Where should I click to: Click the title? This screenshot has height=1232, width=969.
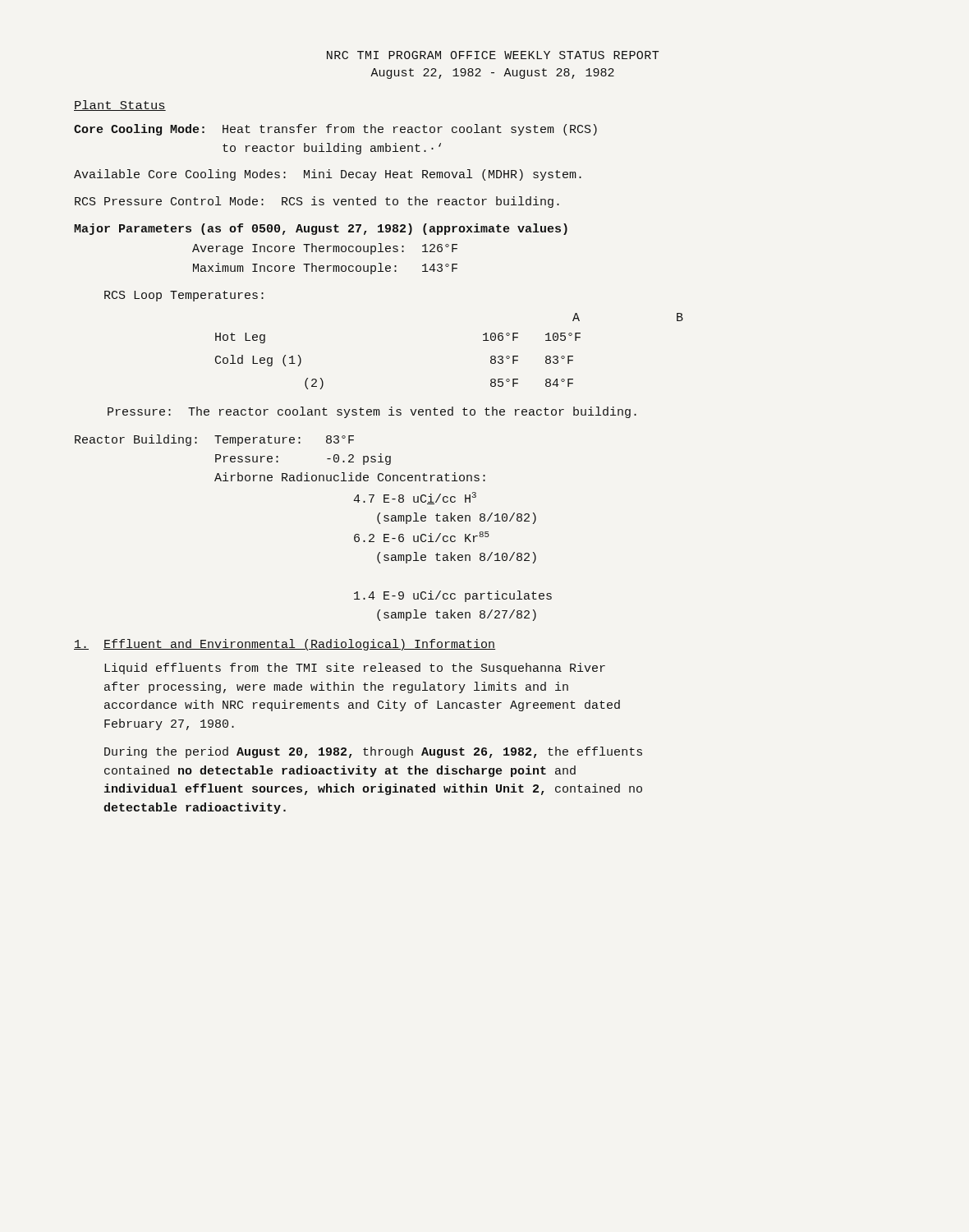click(x=493, y=73)
